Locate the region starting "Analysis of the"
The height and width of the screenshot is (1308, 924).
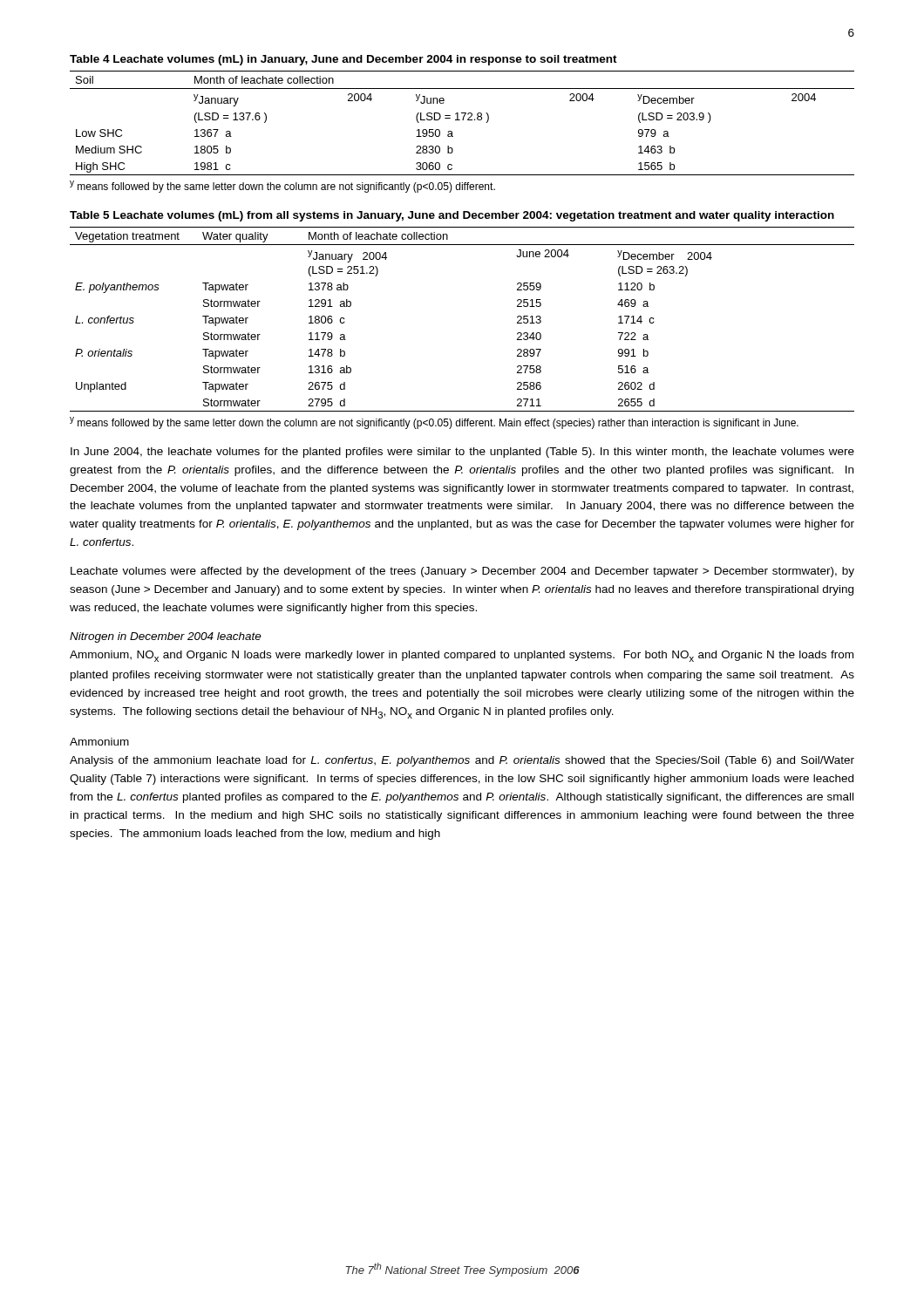click(462, 796)
